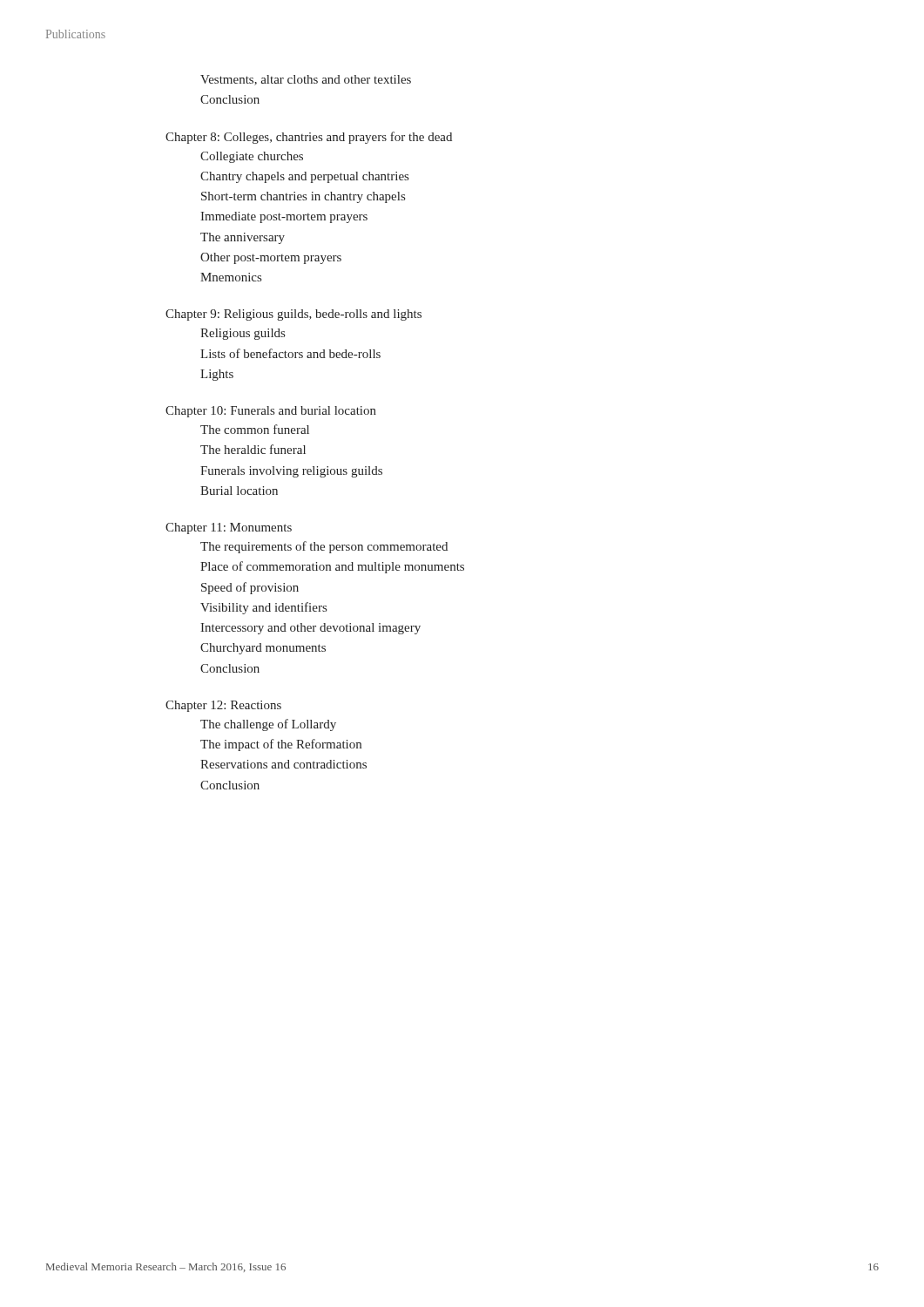Locate the list item that reads "Collegiate churches"
Screen dimensions: 1307x924
(x=252, y=156)
